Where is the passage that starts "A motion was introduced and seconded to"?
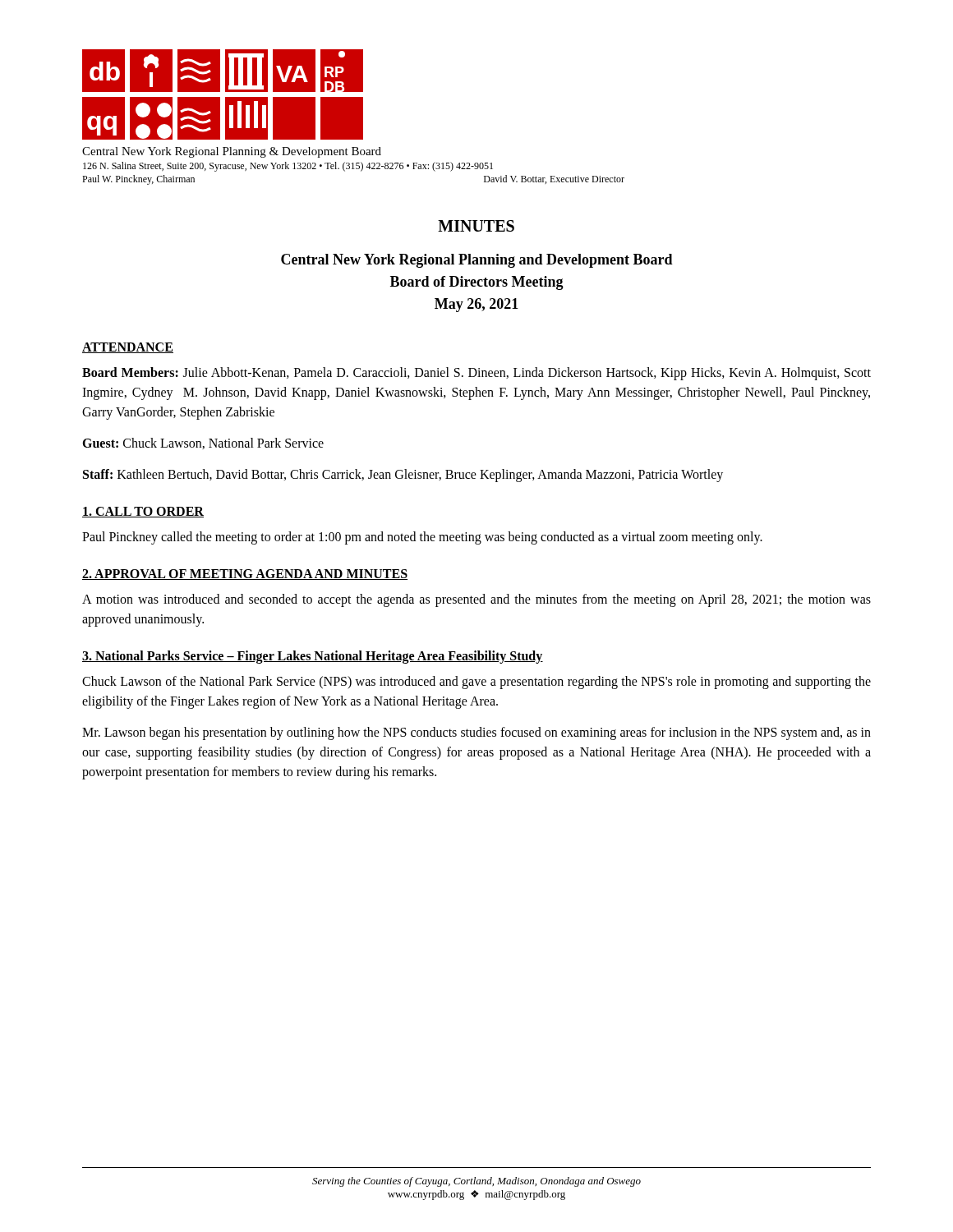Screen dimensions: 1232x953 click(x=476, y=609)
